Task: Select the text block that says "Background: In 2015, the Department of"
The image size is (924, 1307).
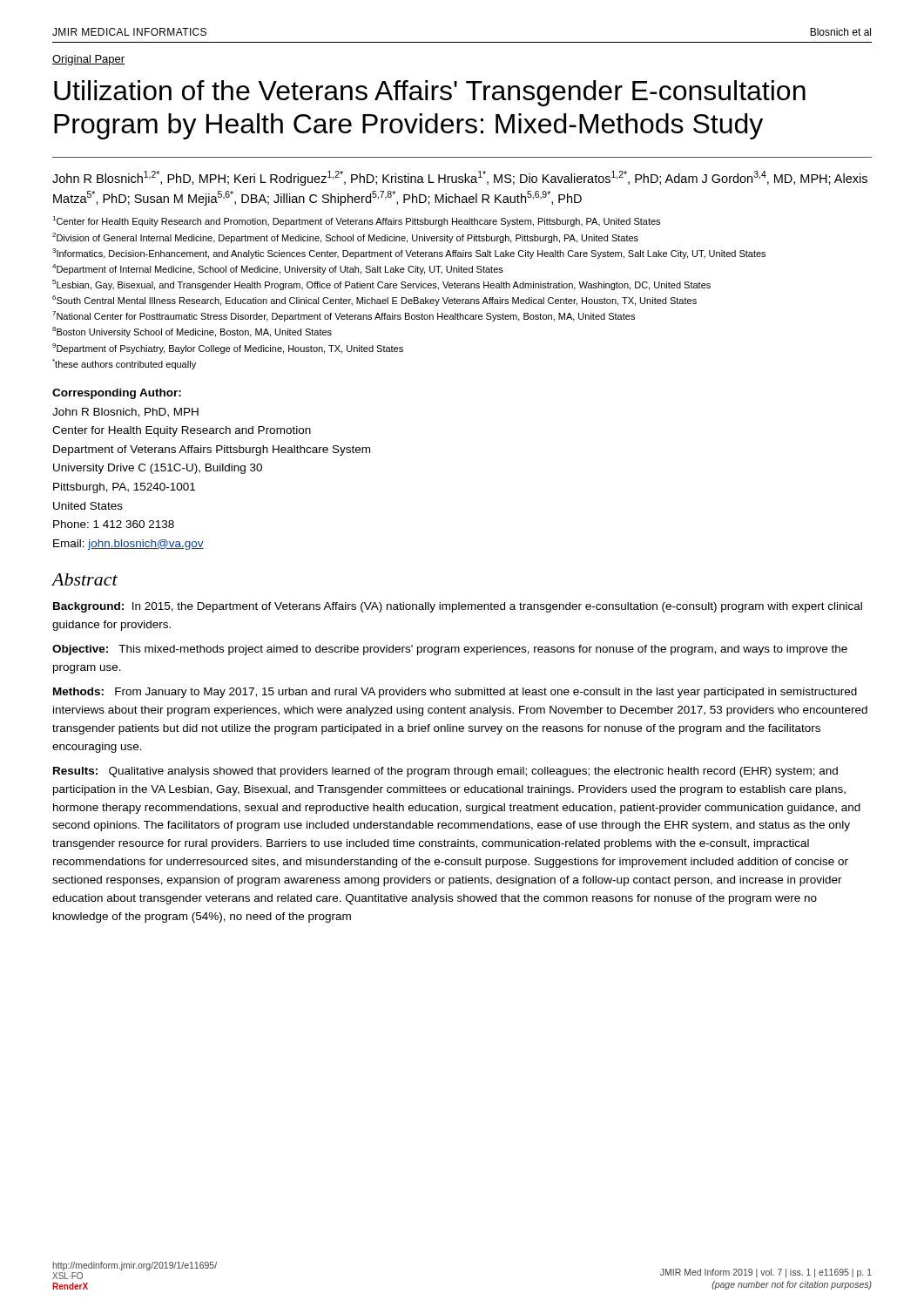Action: pyautogui.click(x=458, y=615)
